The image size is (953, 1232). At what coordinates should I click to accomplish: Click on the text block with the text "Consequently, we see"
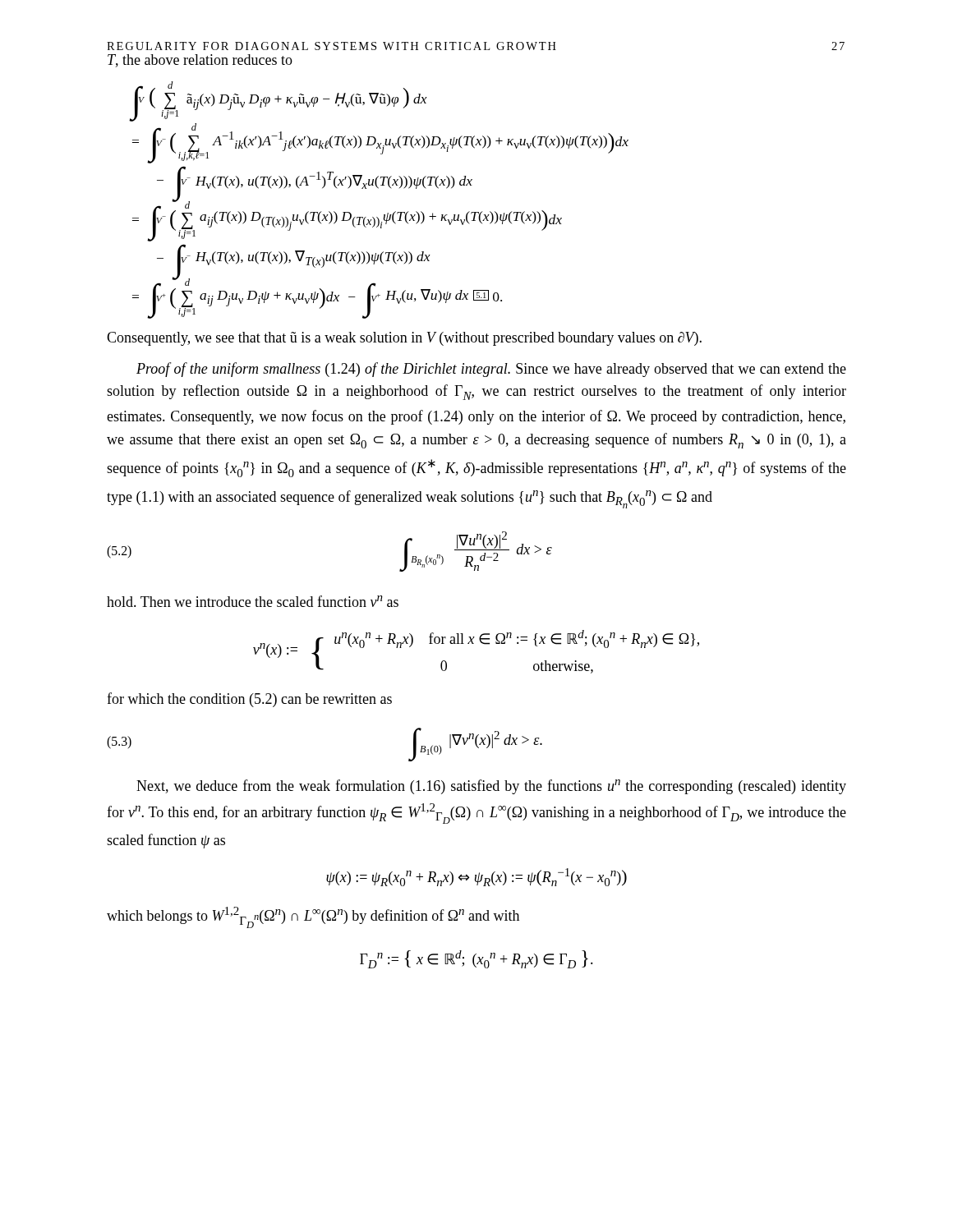405,337
